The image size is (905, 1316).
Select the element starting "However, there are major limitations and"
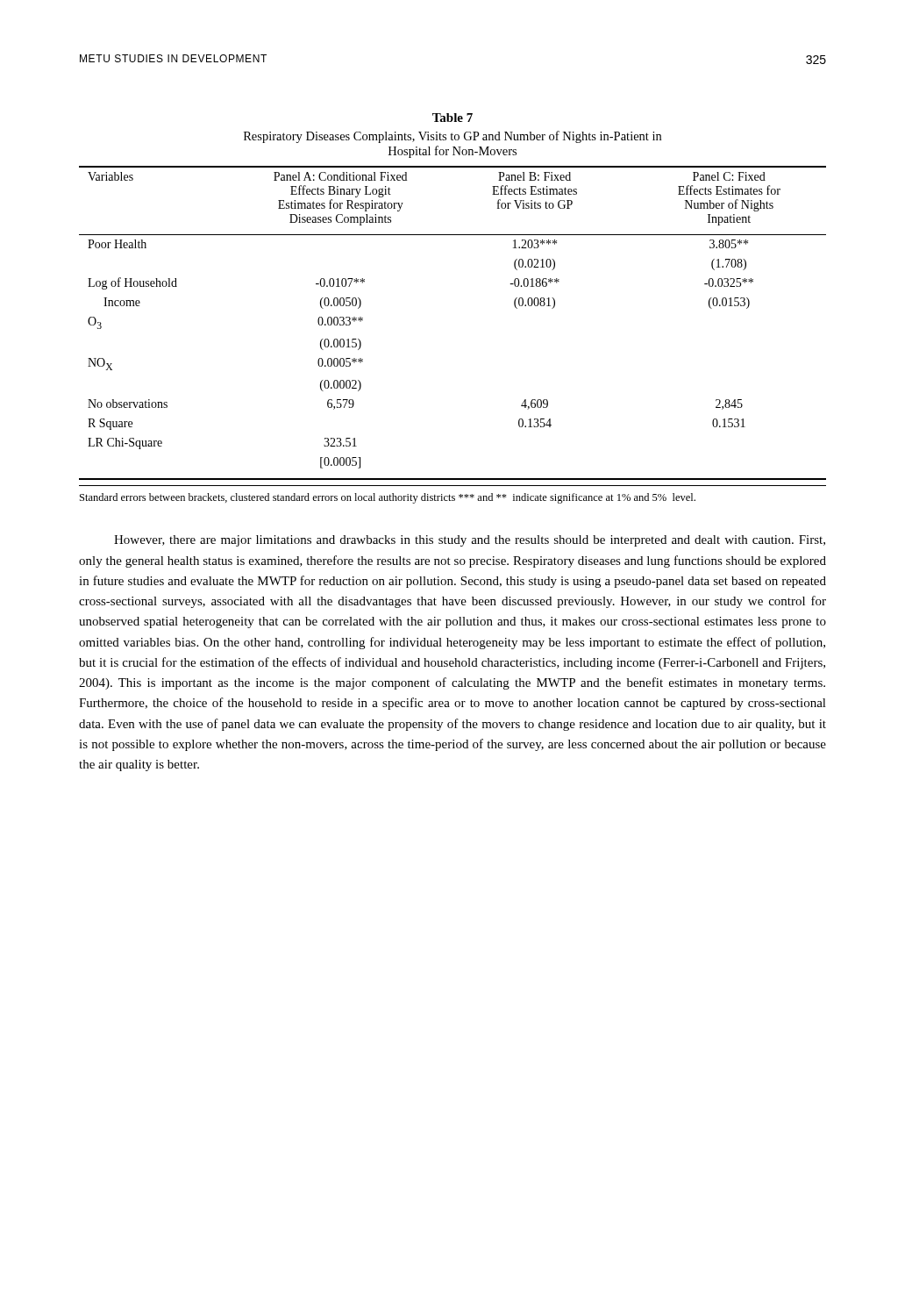(x=452, y=652)
